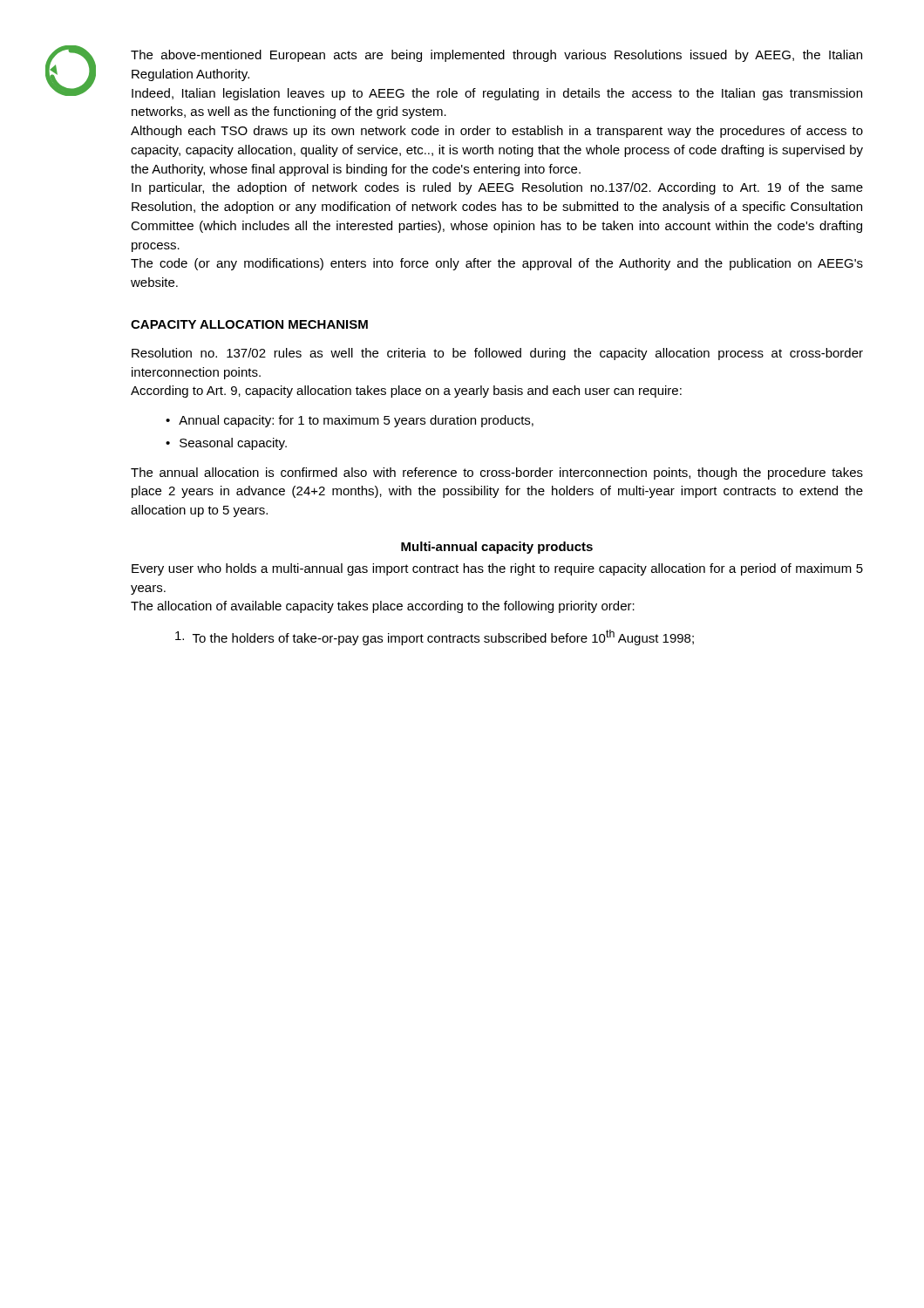Click on the text block starting "The above-mentioned European acts"
This screenshot has width=924, height=1308.
(x=497, y=169)
